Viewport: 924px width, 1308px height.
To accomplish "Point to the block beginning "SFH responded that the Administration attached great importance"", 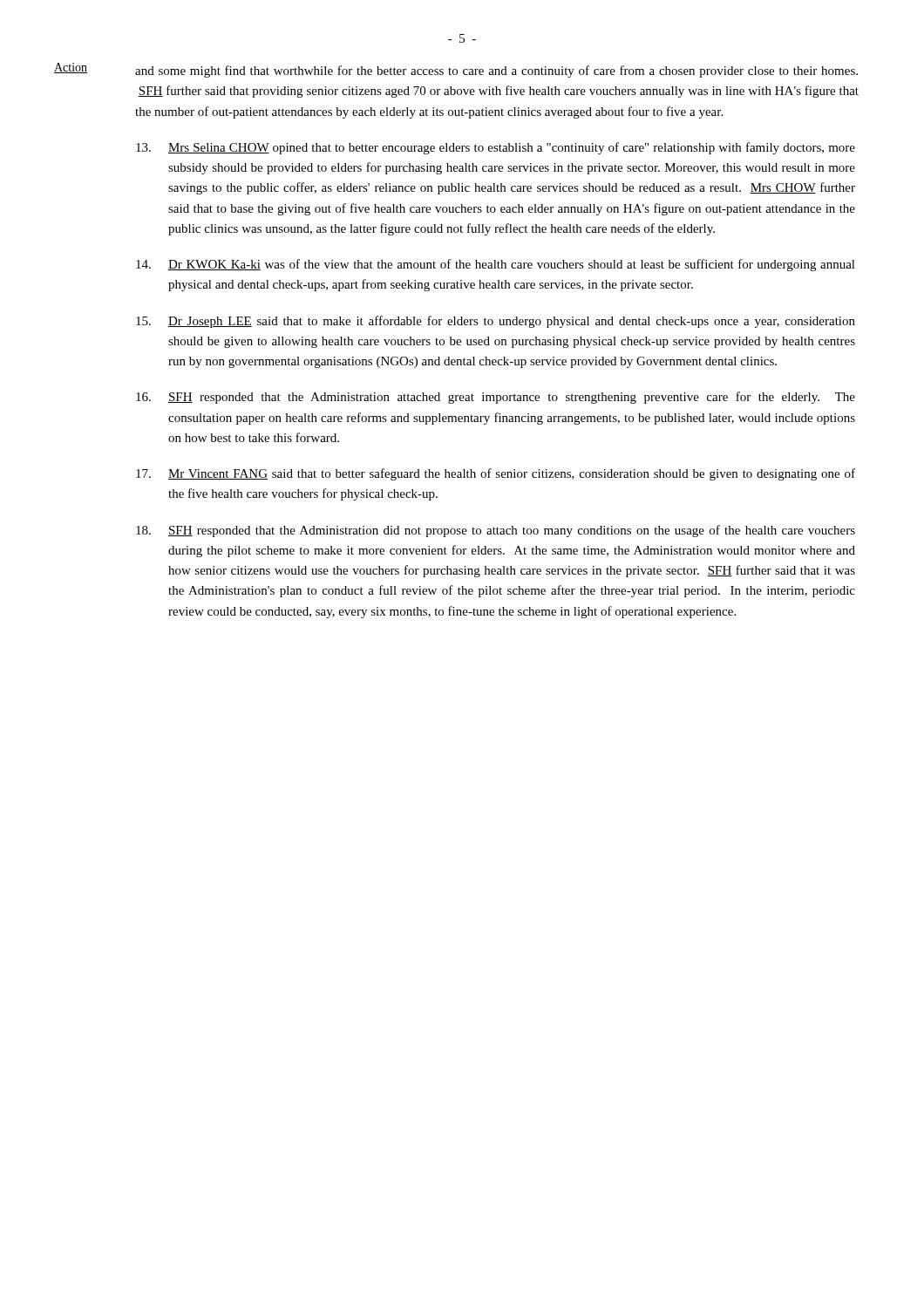I will click(495, 418).
